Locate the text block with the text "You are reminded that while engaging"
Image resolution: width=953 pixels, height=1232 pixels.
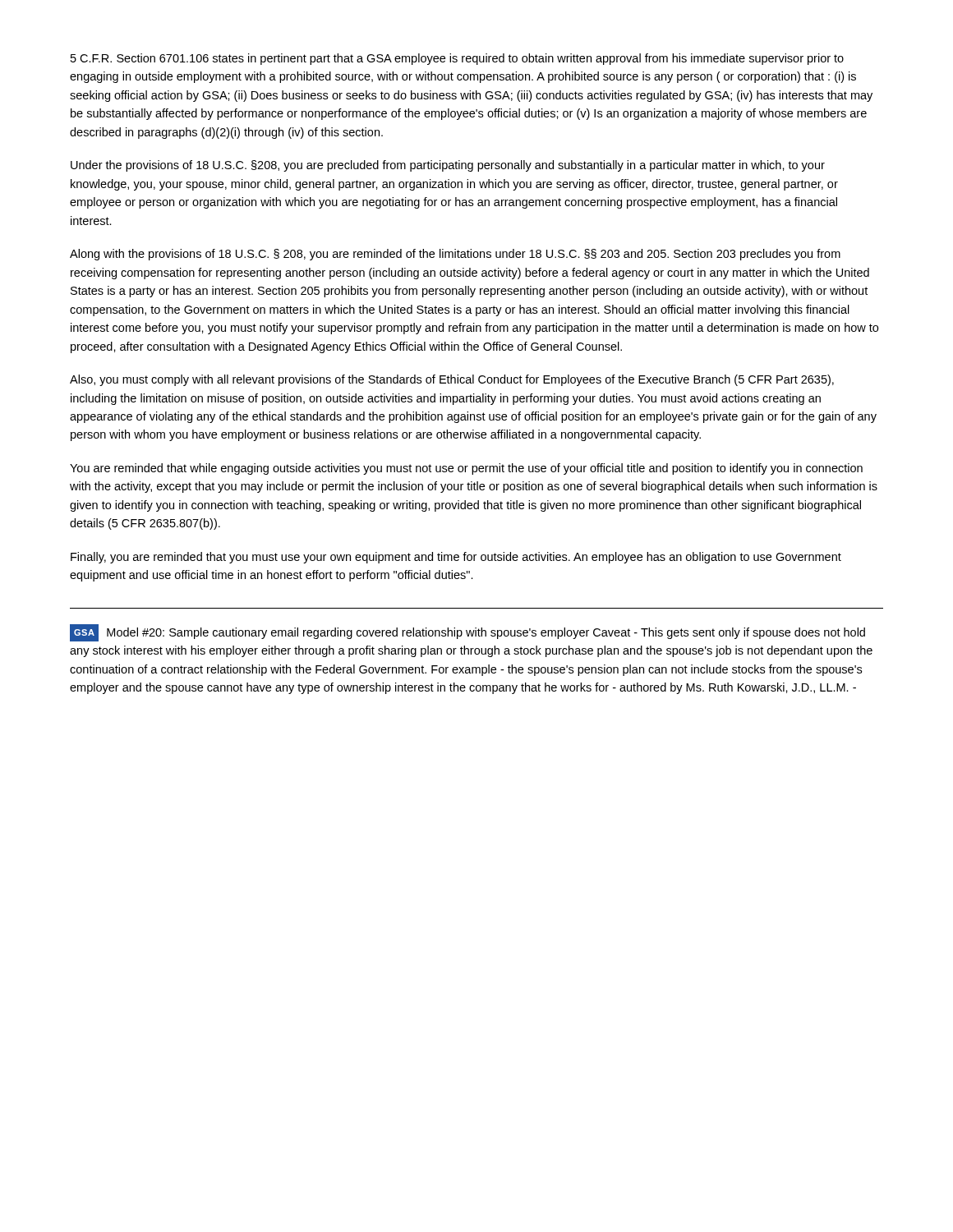point(474,496)
